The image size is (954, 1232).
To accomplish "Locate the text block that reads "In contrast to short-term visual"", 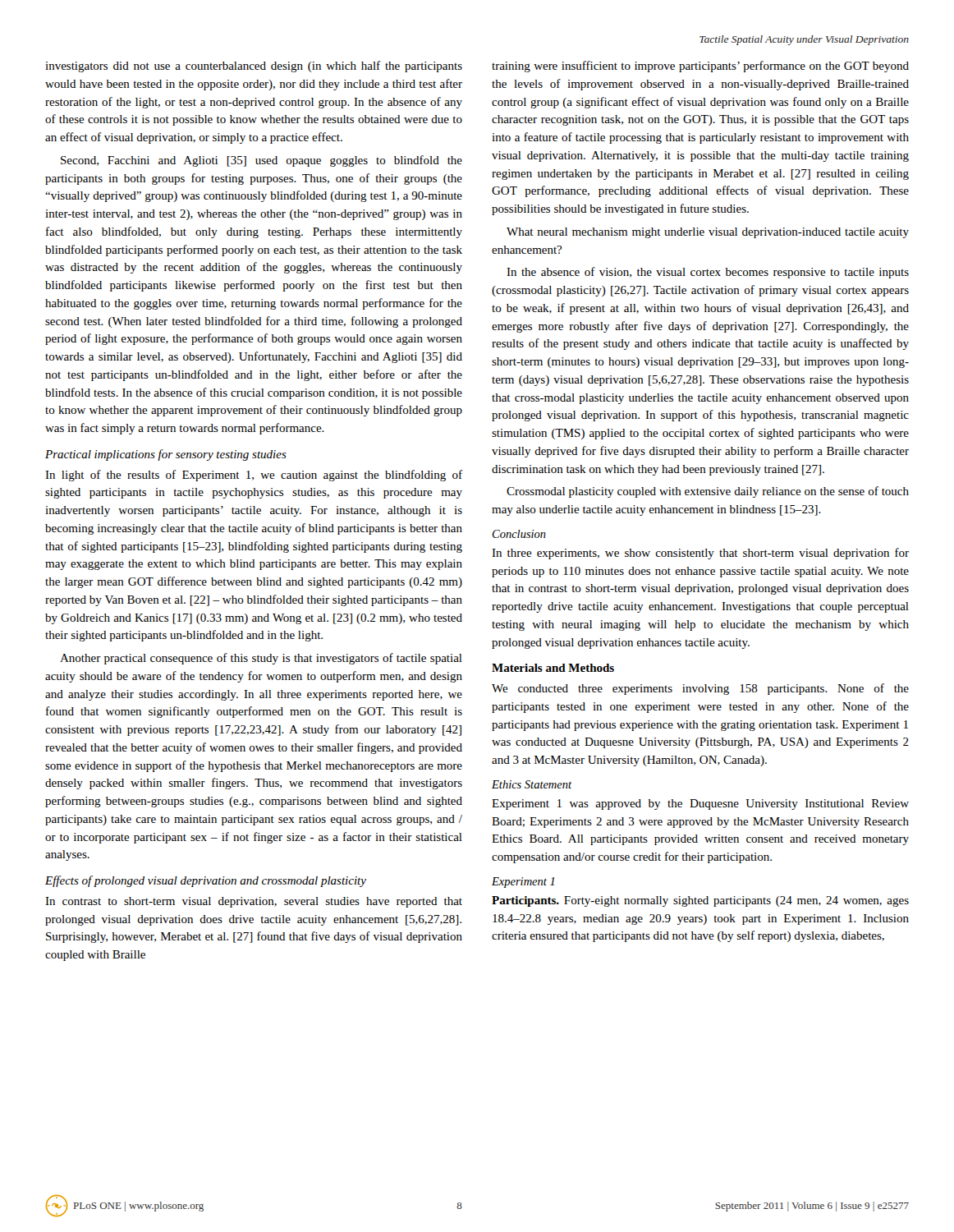I will click(254, 928).
